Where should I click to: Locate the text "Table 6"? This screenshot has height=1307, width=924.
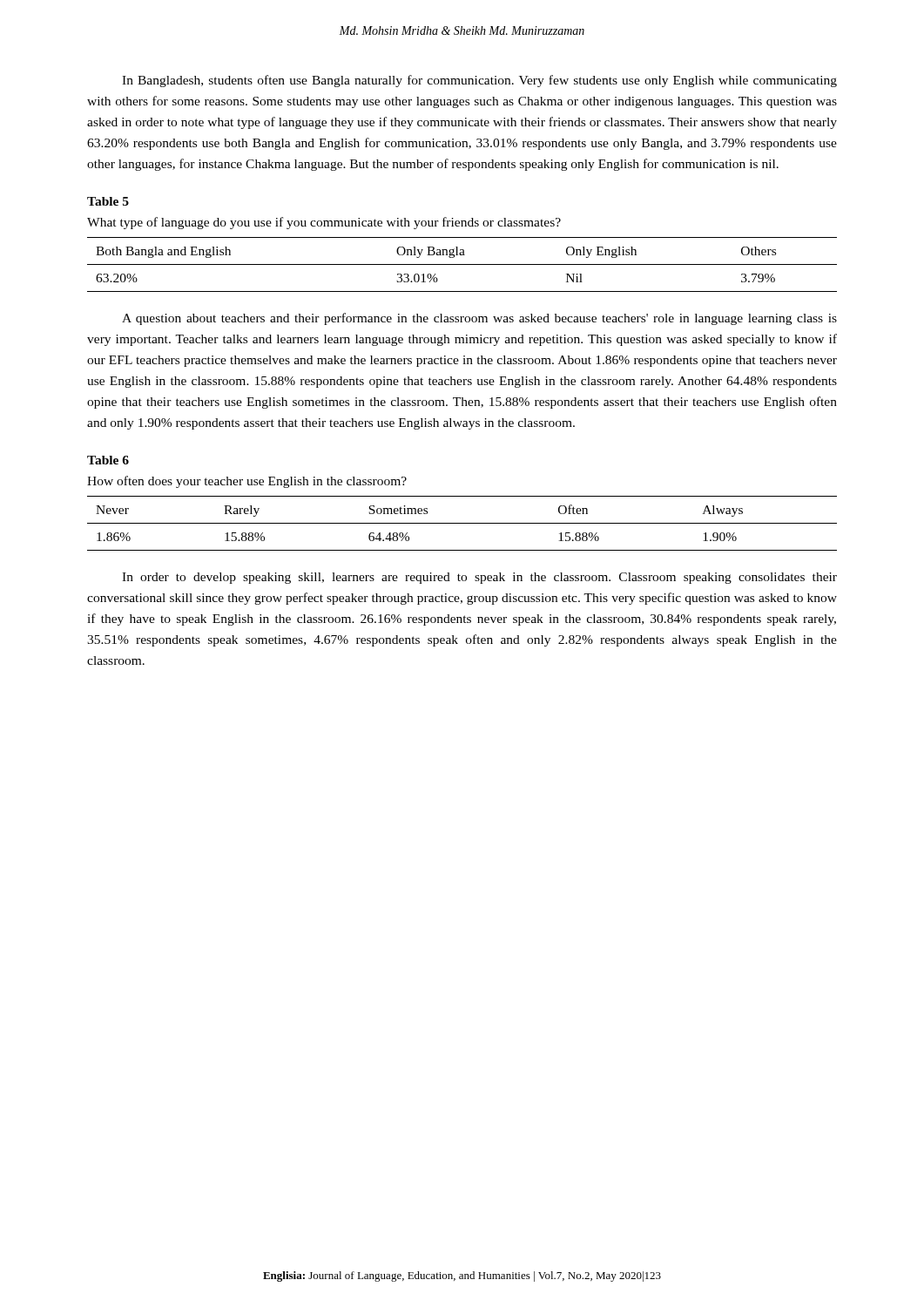tap(108, 460)
